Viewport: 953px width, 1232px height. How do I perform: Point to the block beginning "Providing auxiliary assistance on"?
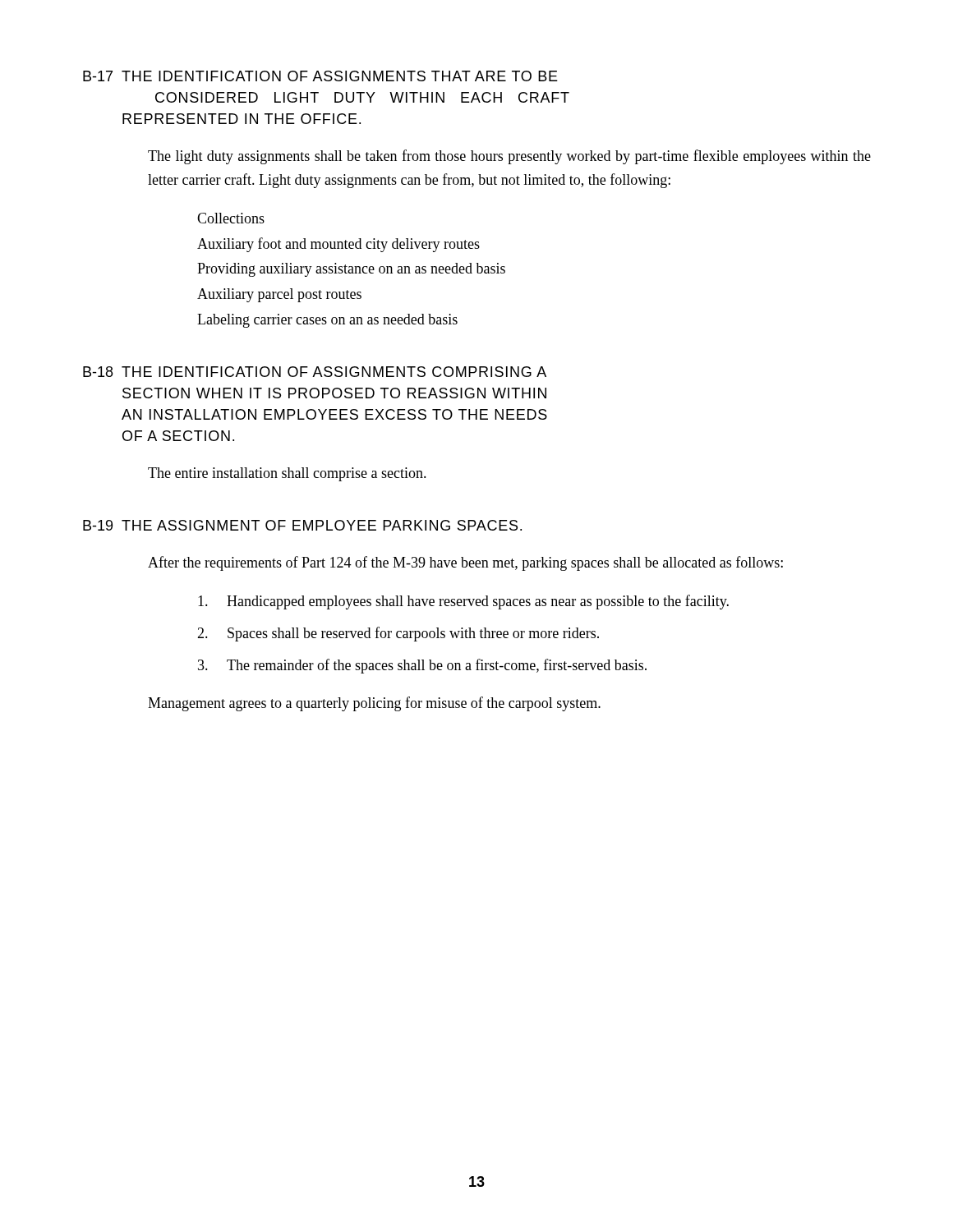351,269
